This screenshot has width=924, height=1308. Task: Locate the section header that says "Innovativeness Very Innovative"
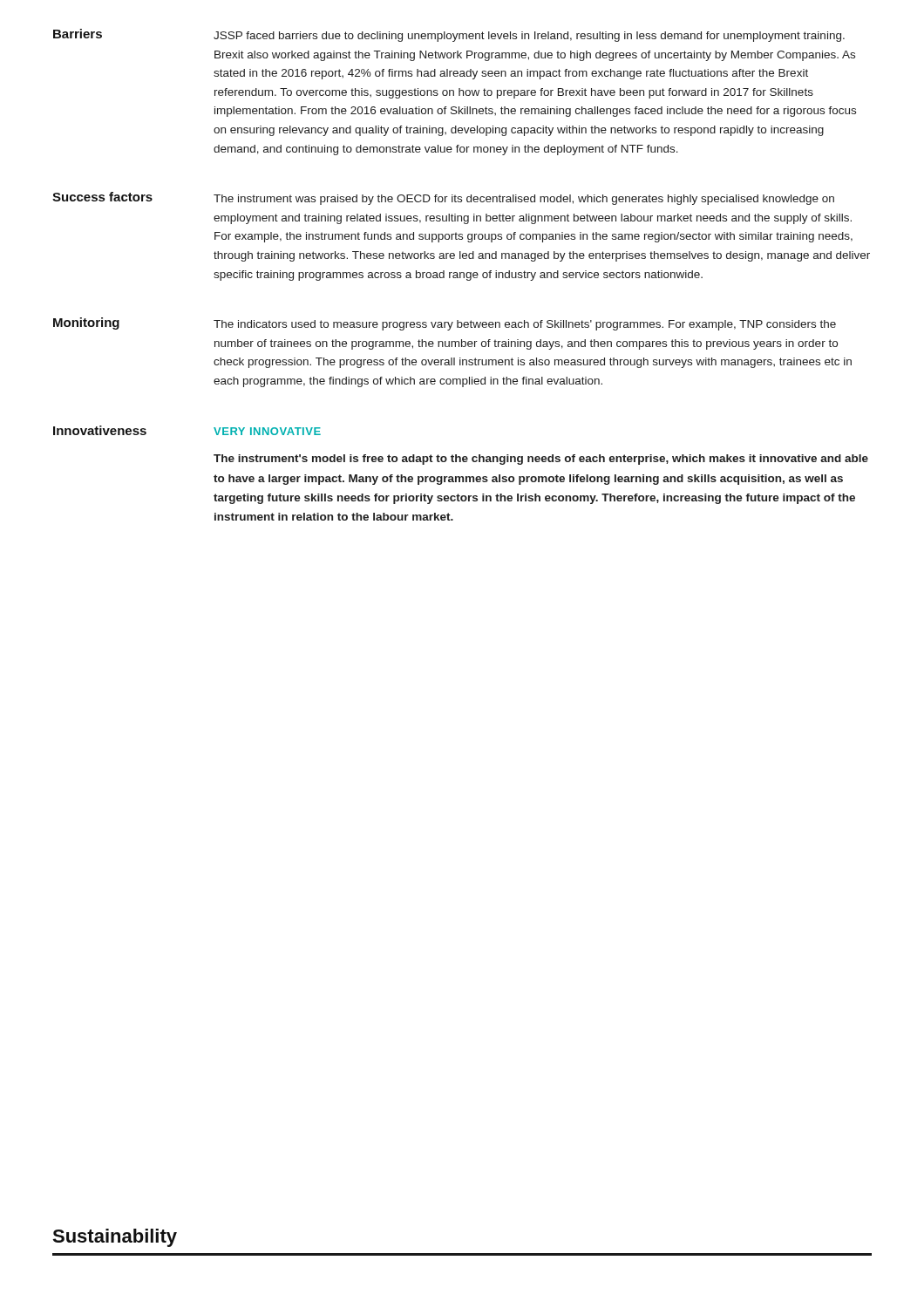pos(108,430)
